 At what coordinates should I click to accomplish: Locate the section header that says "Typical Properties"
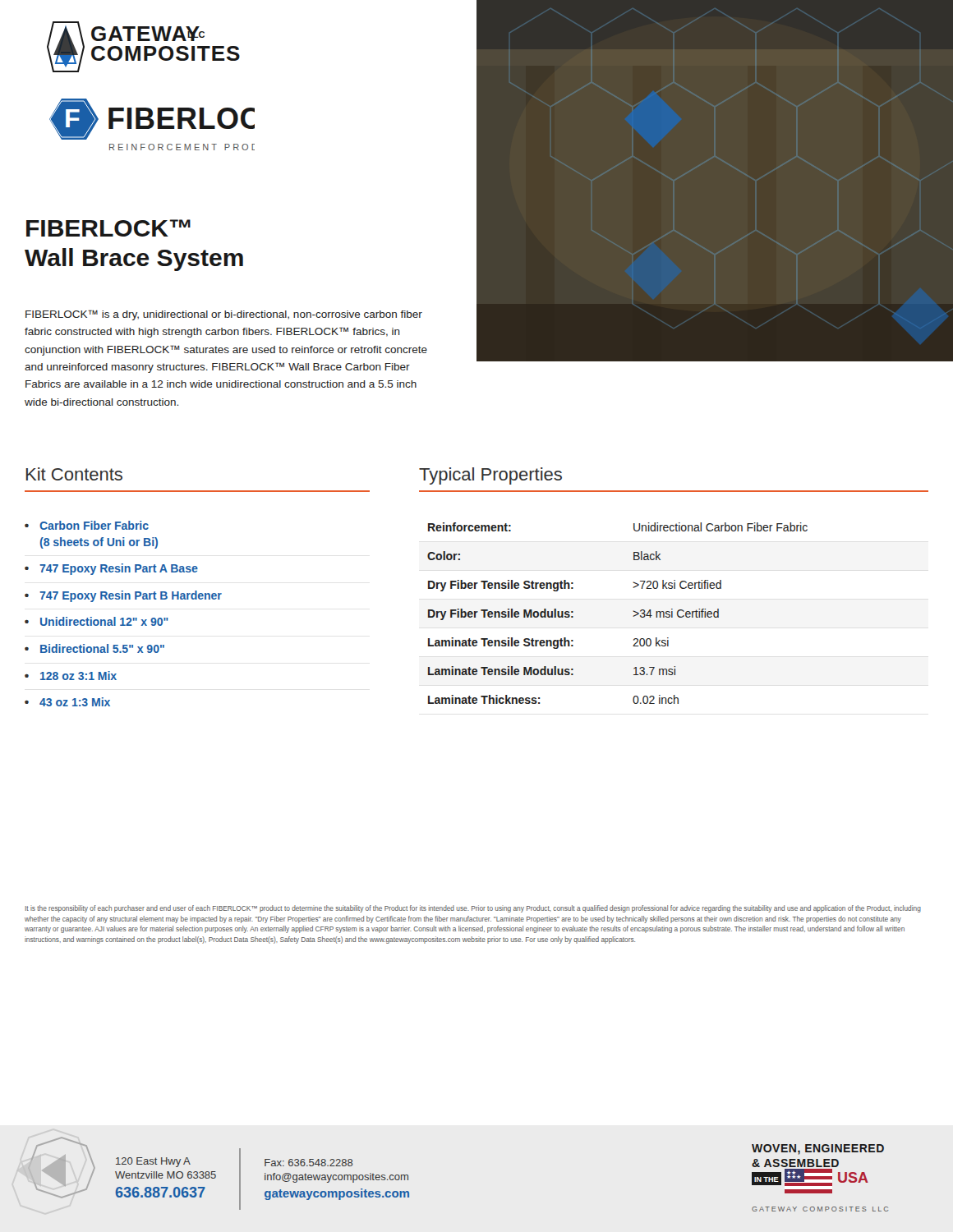(x=490, y=476)
